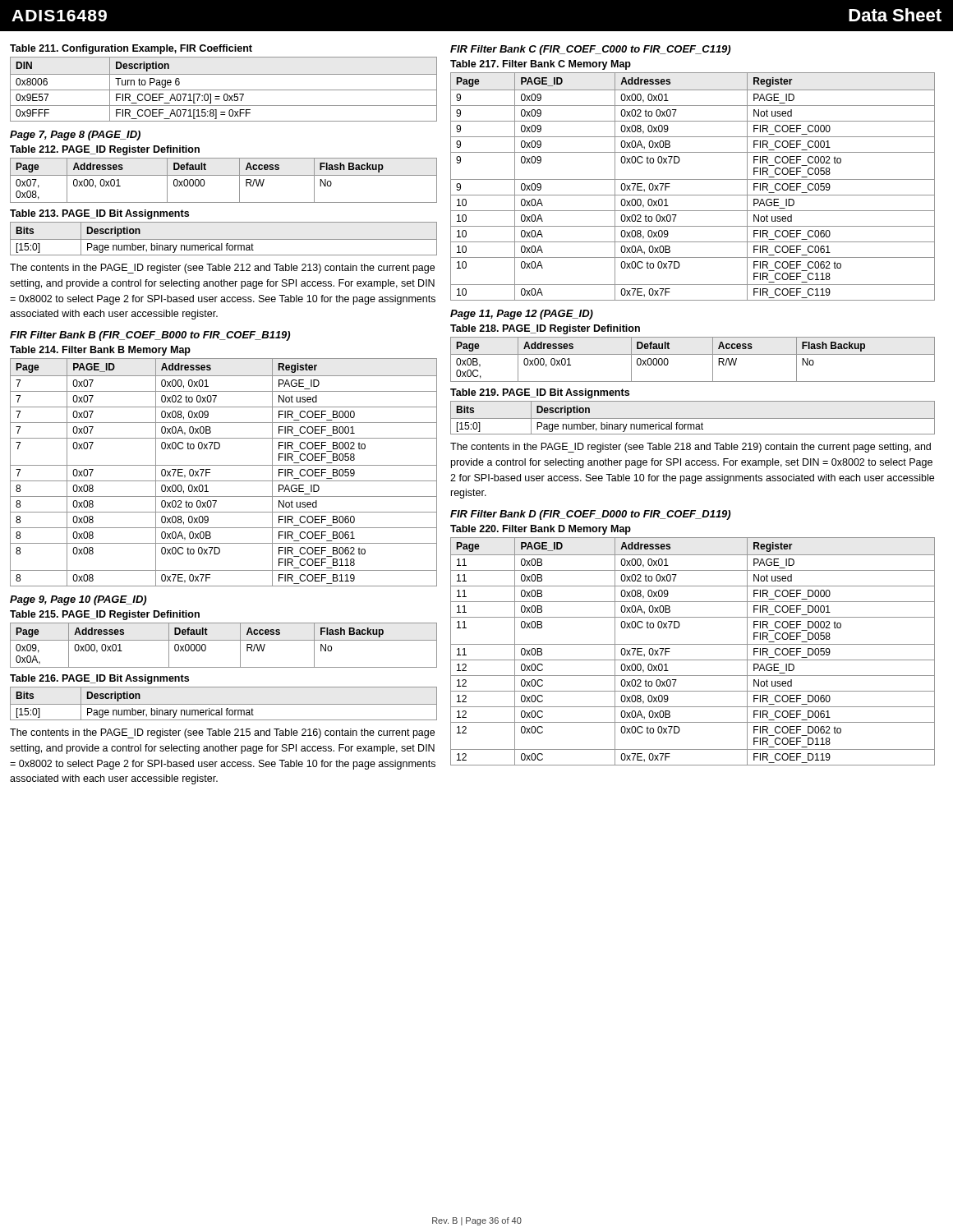The height and width of the screenshot is (1232, 953).
Task: Locate the text "FIR Filter Bank C (FIR_COEF_C000 to FIR_COEF_C119)"
Action: [x=591, y=49]
